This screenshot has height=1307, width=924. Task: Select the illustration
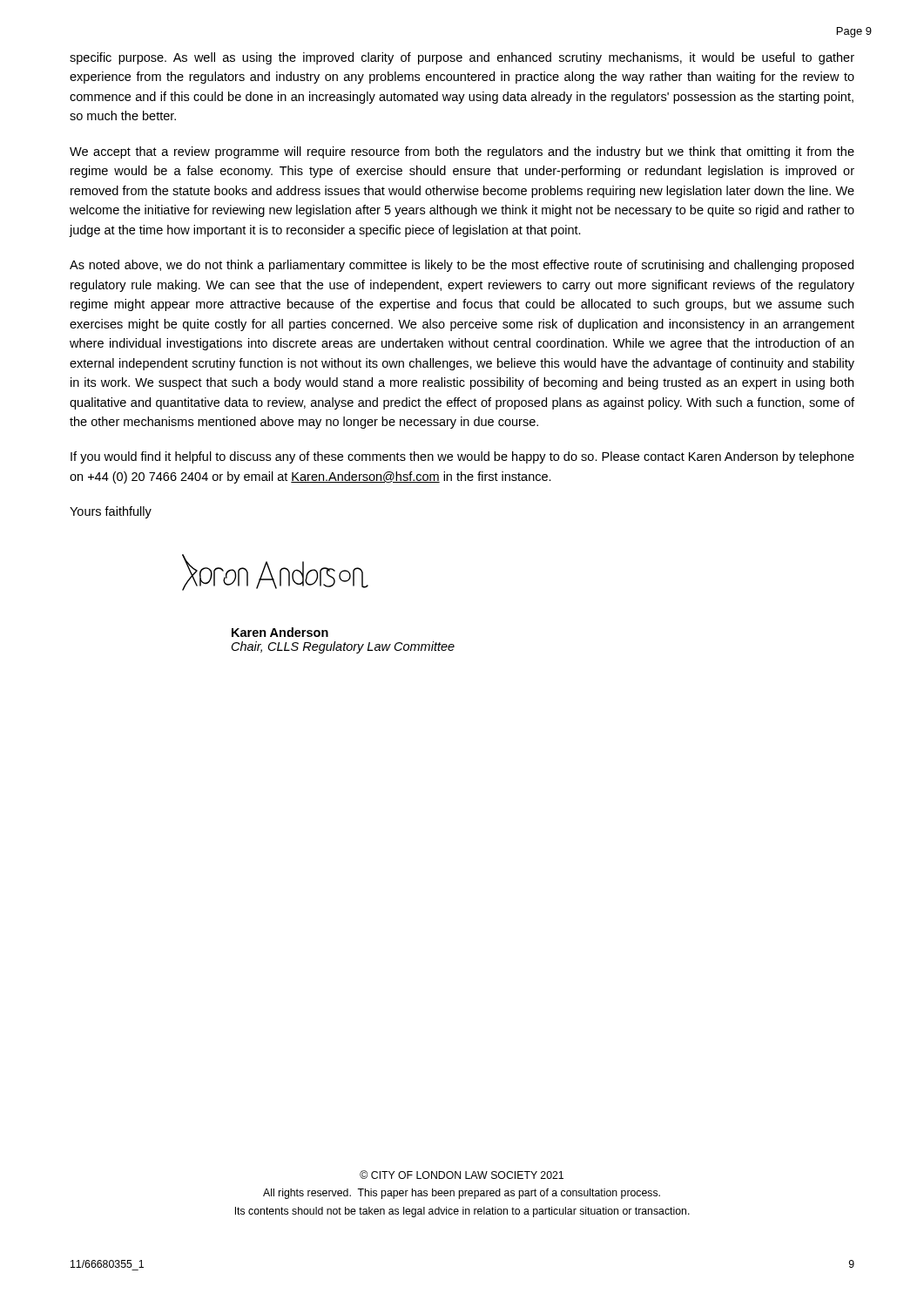tap(514, 578)
